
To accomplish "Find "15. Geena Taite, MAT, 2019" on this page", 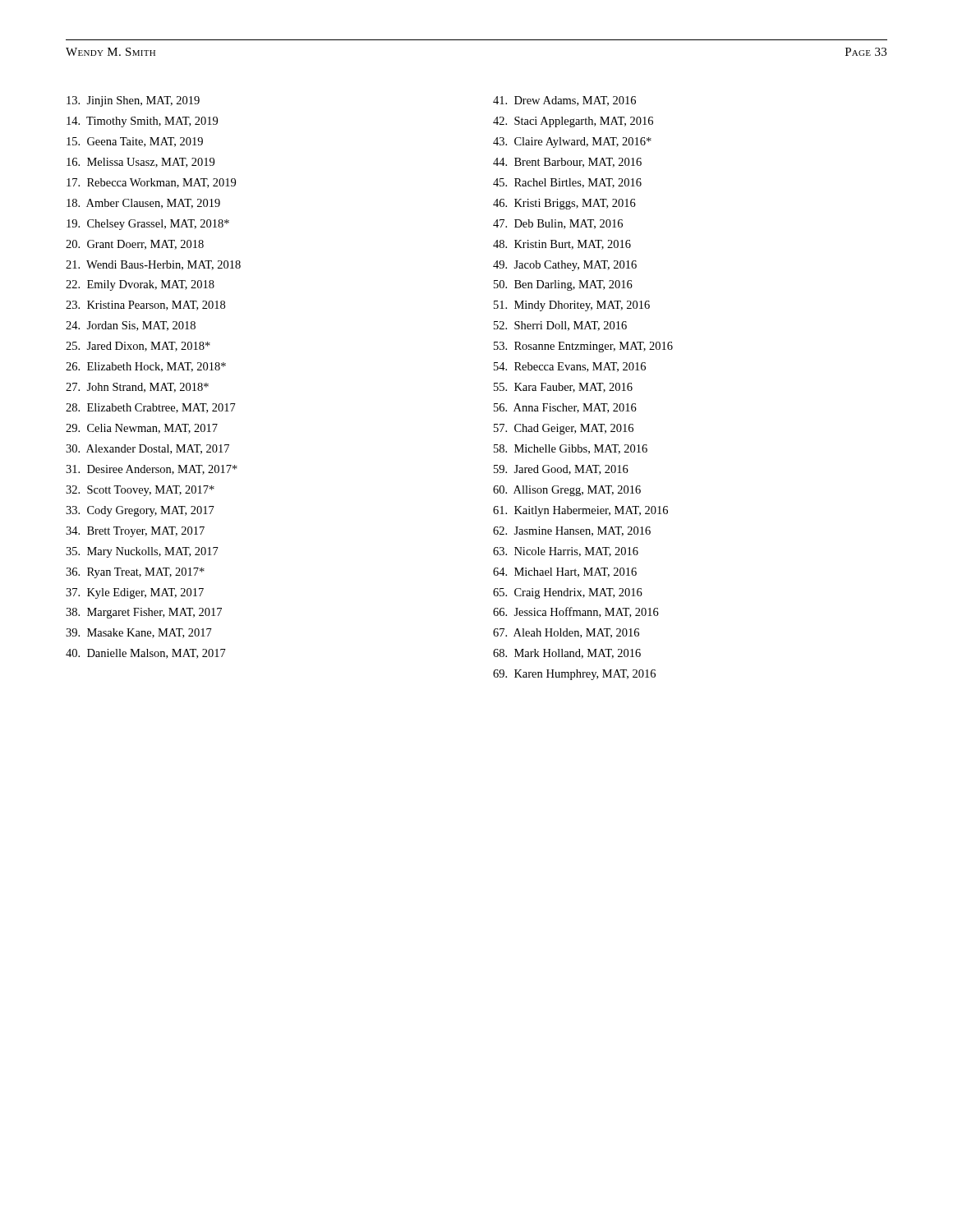I will click(x=135, y=141).
